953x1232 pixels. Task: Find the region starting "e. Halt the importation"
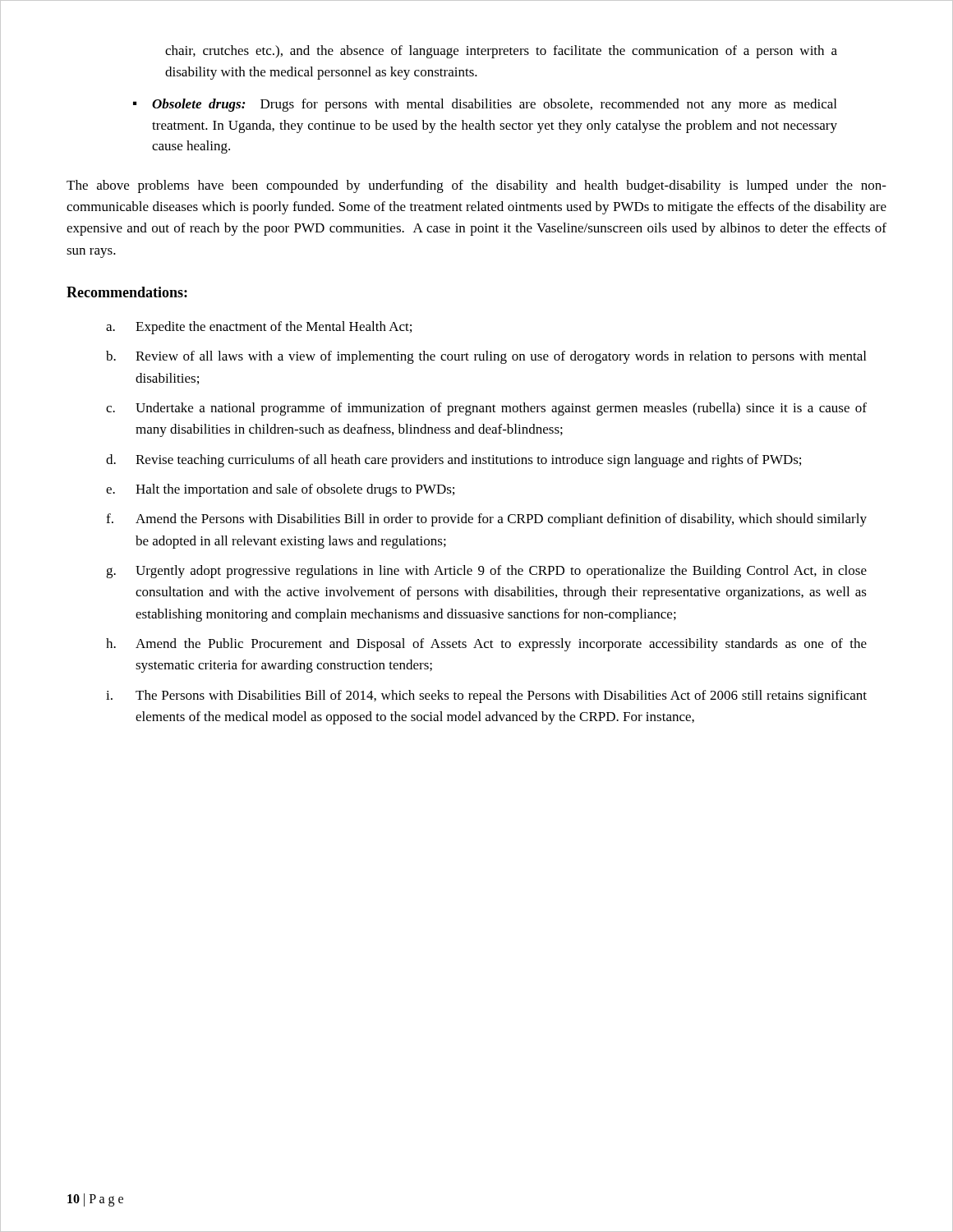[280, 490]
